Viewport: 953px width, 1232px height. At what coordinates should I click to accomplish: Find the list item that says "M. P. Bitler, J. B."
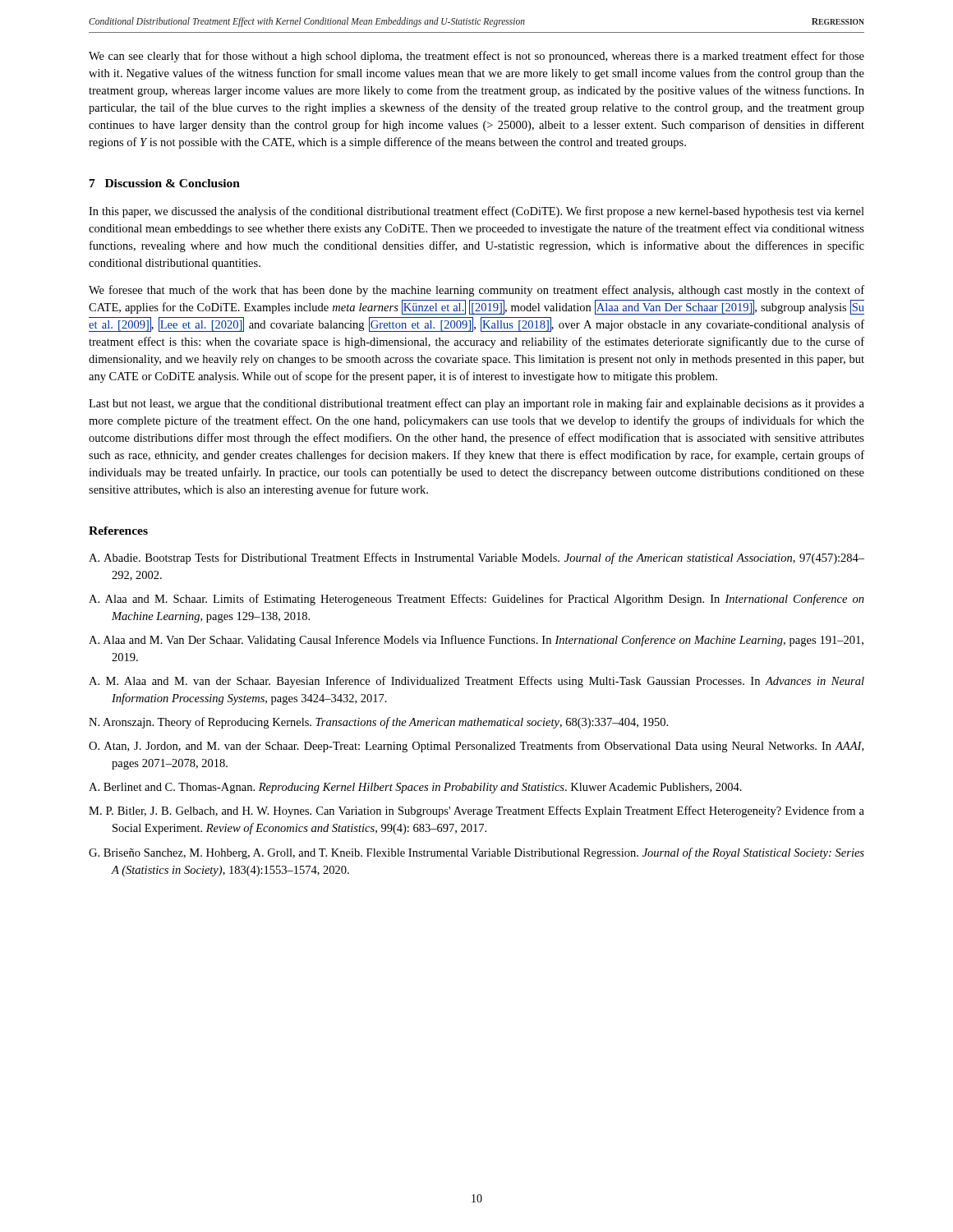(x=476, y=820)
